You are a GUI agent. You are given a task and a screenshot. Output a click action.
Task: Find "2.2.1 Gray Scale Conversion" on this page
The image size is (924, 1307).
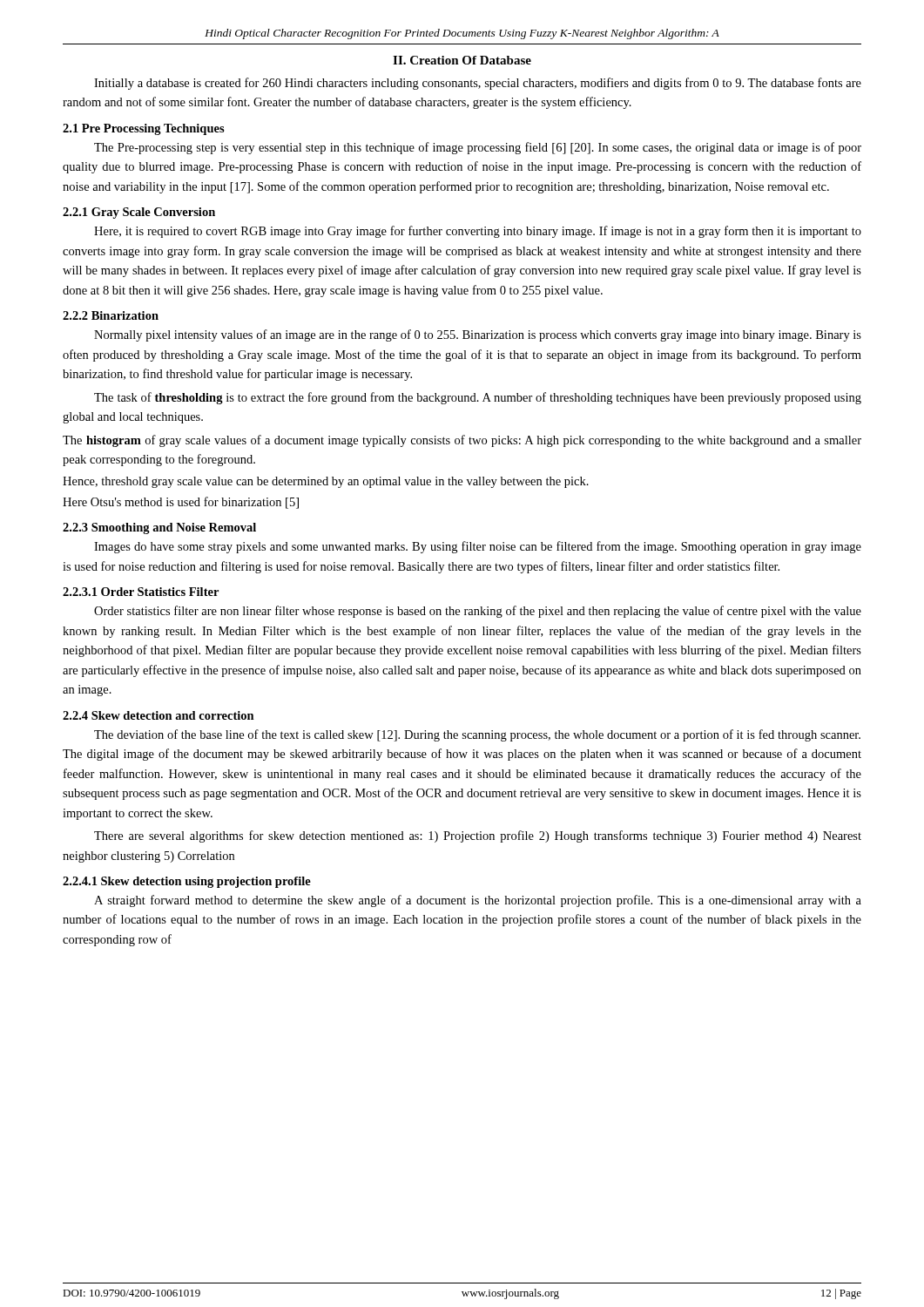tap(139, 212)
